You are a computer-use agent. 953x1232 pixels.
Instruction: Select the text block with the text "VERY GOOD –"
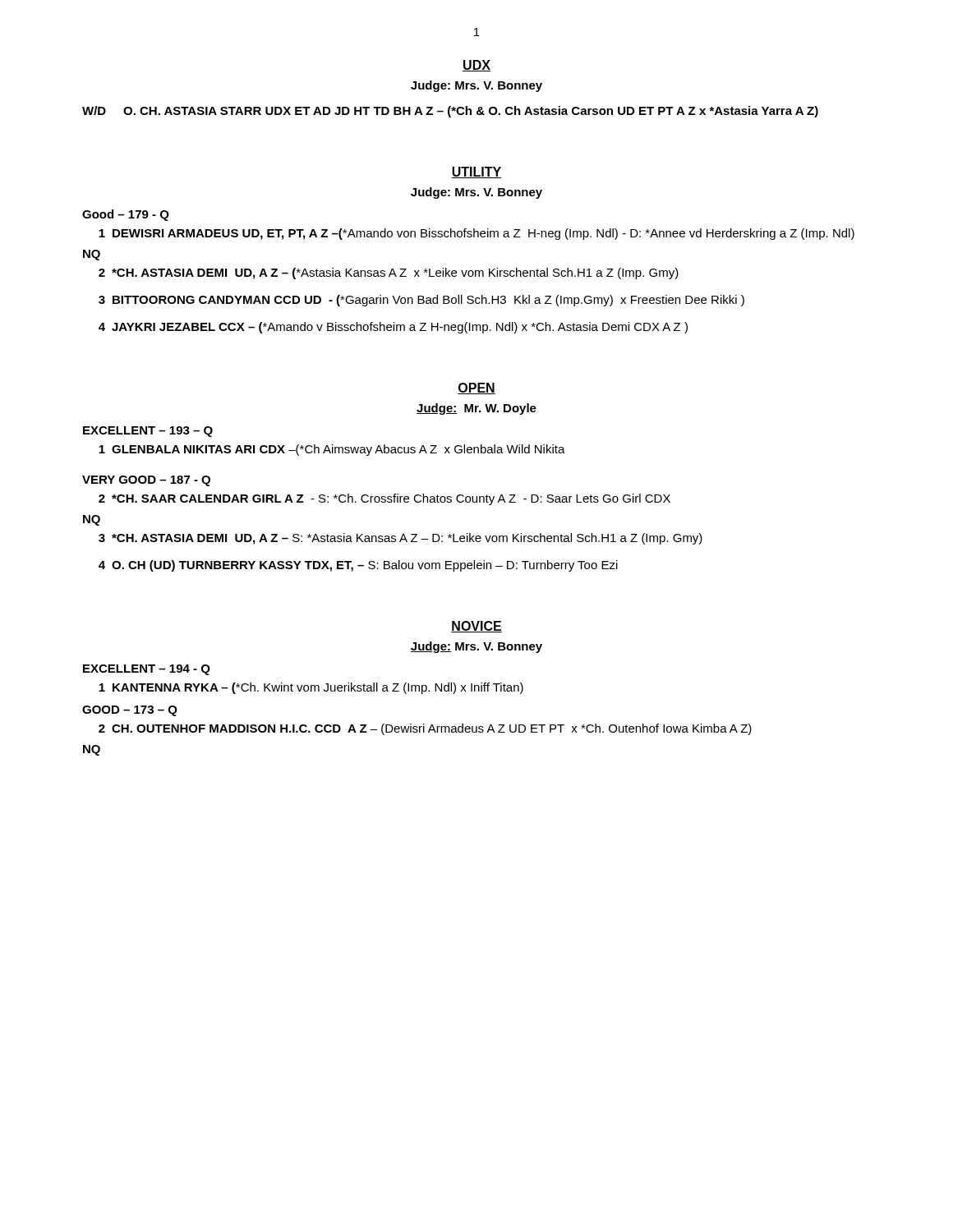tap(147, 479)
